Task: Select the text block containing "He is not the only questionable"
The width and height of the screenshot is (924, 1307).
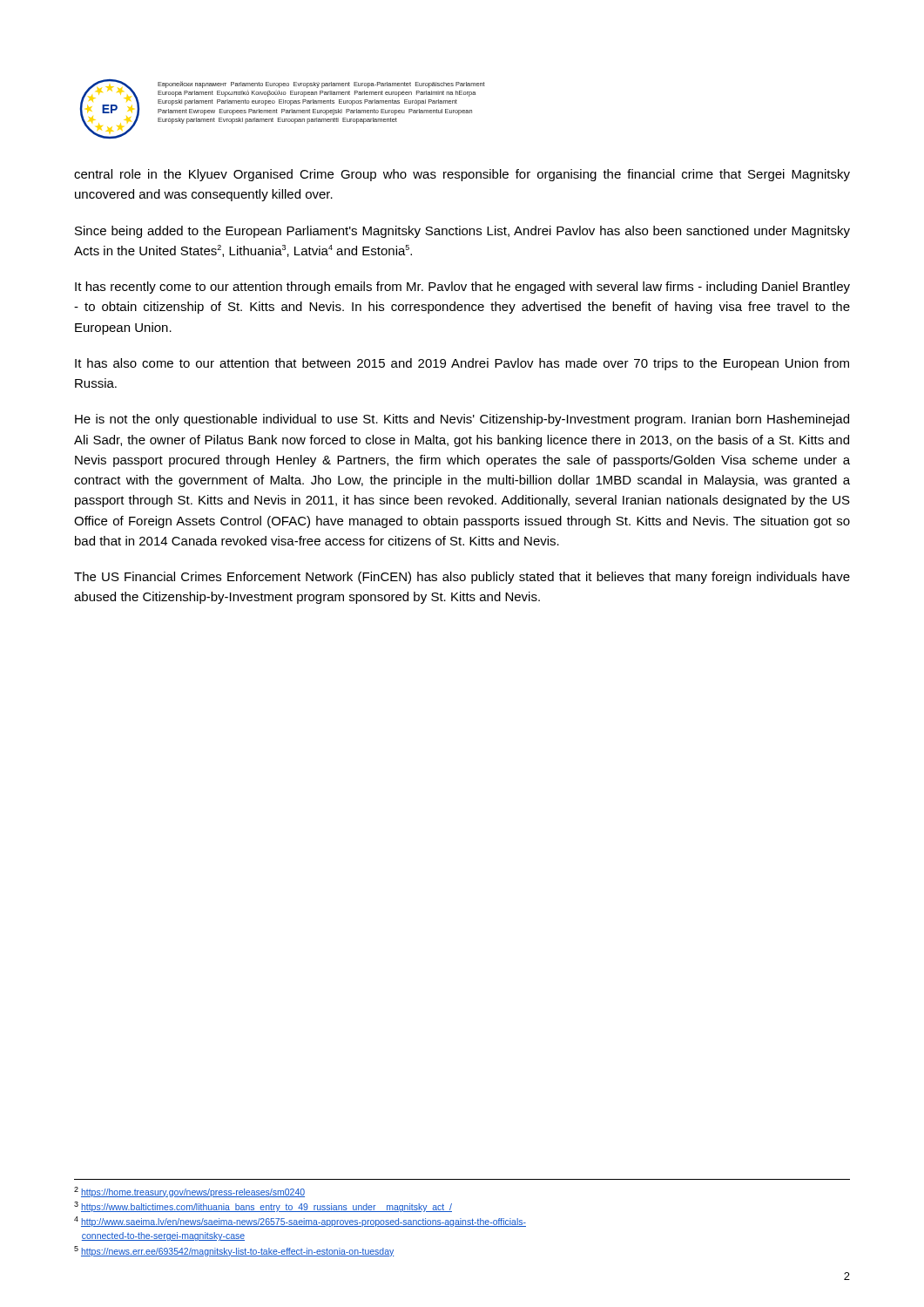Action: 462,480
